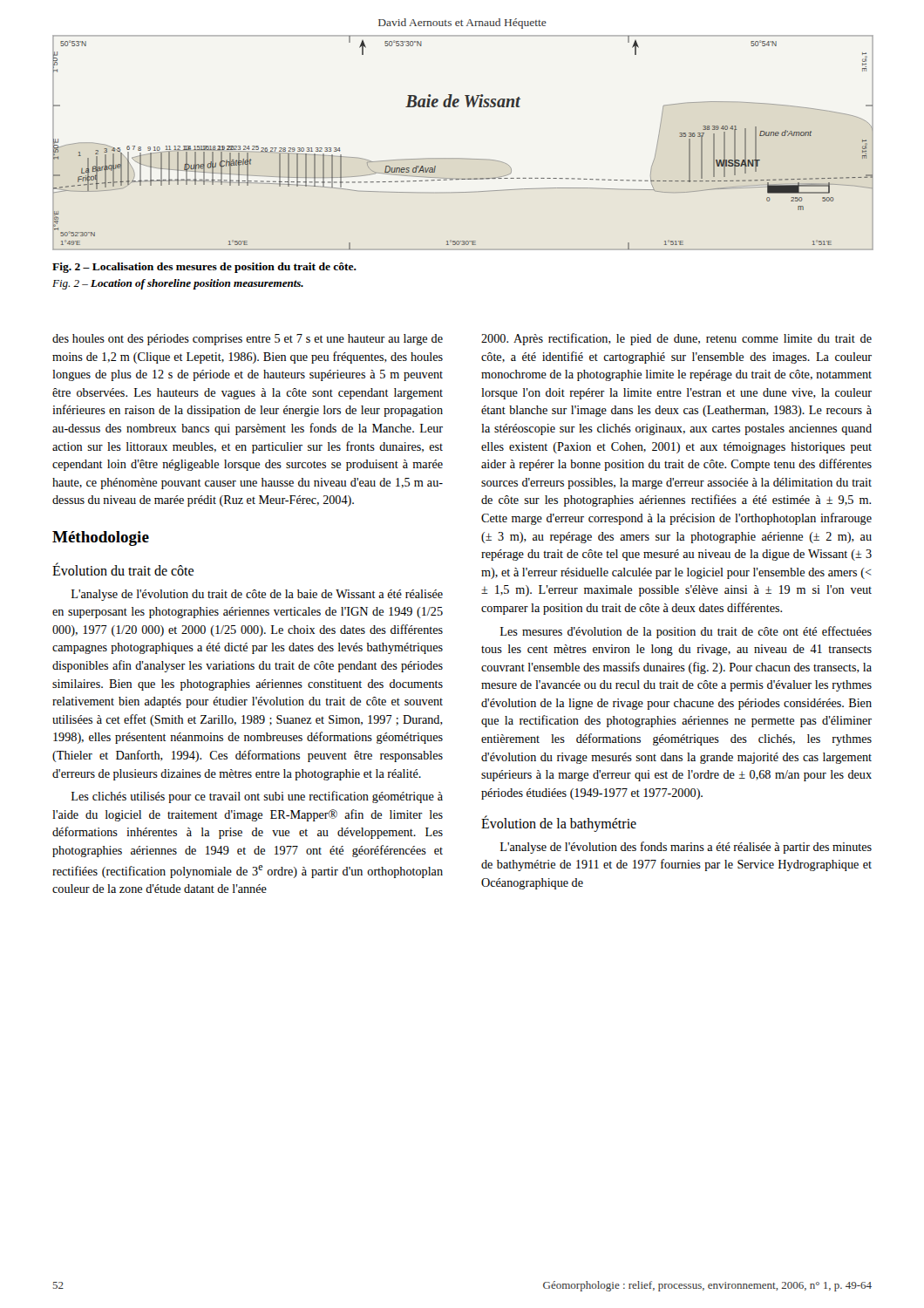Click the section header that begins "Évolution du trait"

(123, 571)
